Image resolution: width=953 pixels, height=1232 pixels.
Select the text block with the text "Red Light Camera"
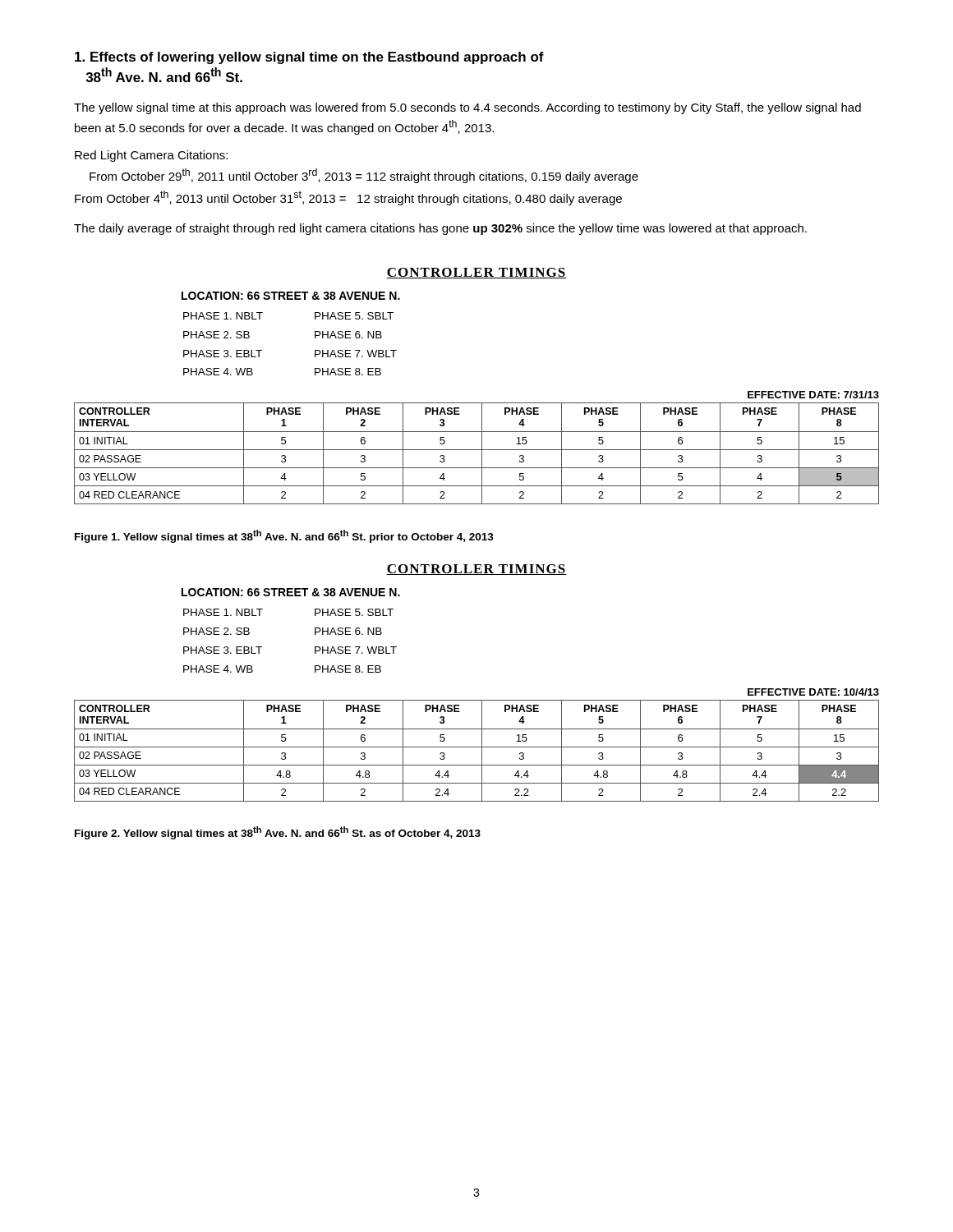click(356, 177)
